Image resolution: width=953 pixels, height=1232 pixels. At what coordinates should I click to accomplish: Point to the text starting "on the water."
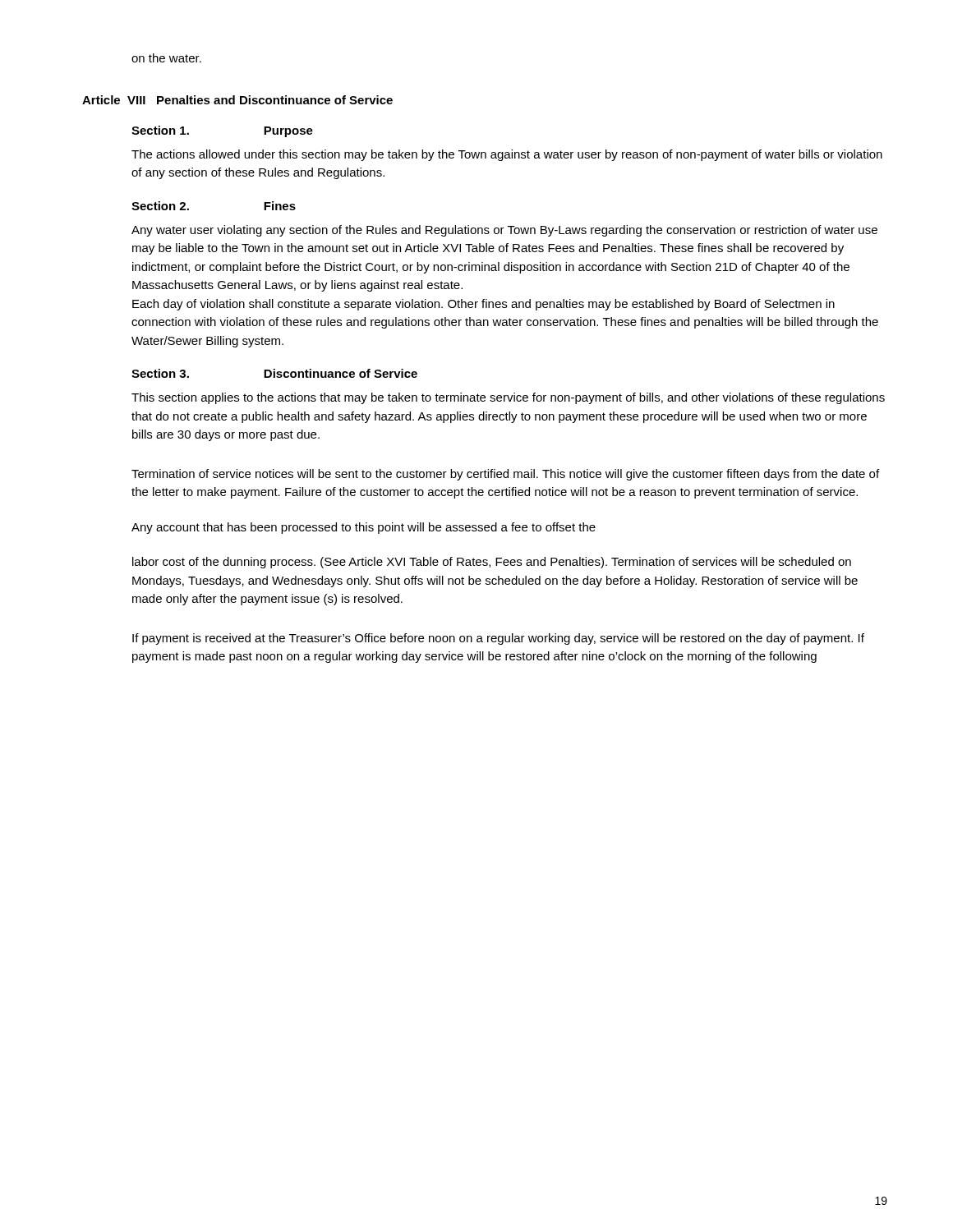(166, 58)
